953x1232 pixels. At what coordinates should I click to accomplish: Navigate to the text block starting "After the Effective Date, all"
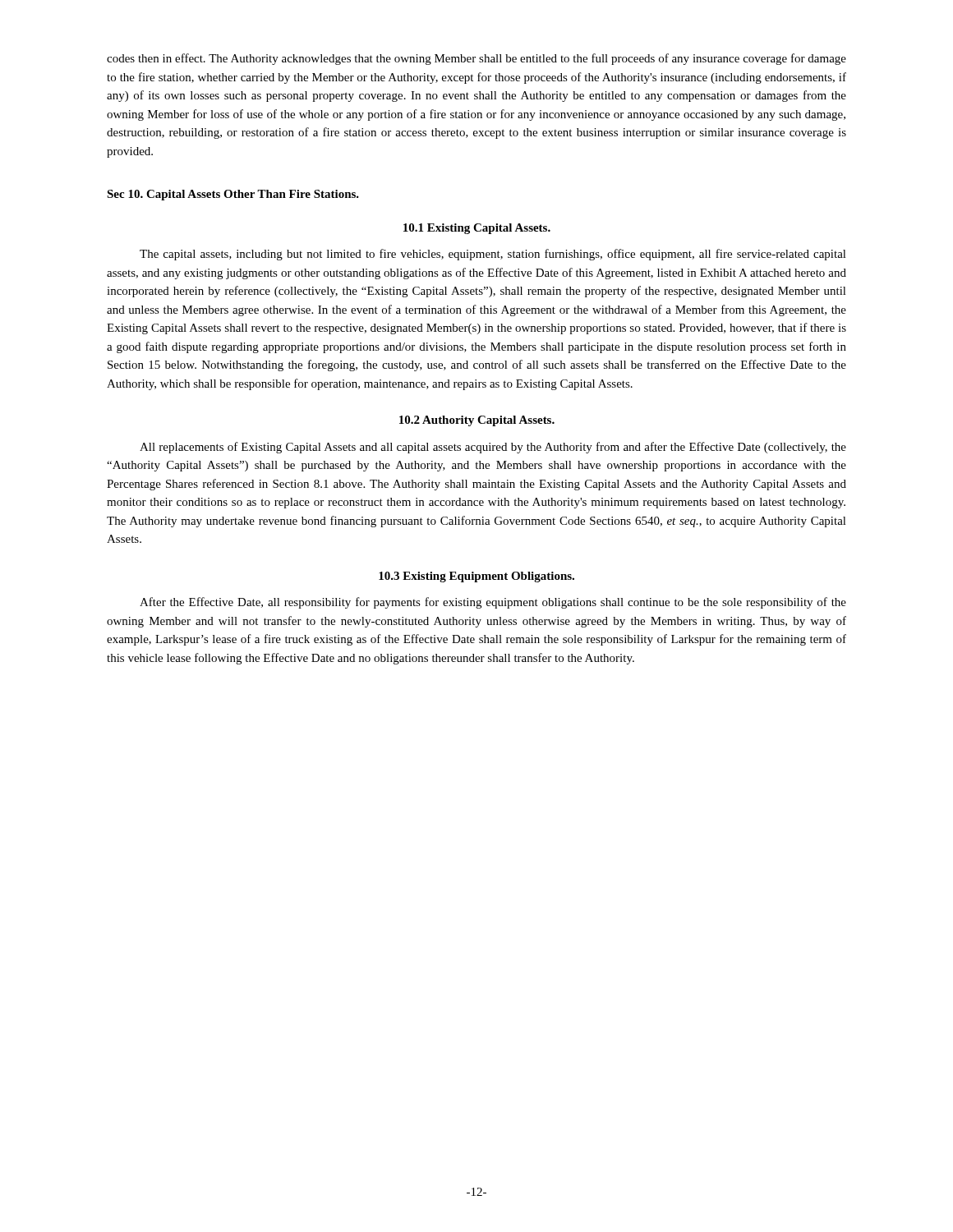coord(476,630)
